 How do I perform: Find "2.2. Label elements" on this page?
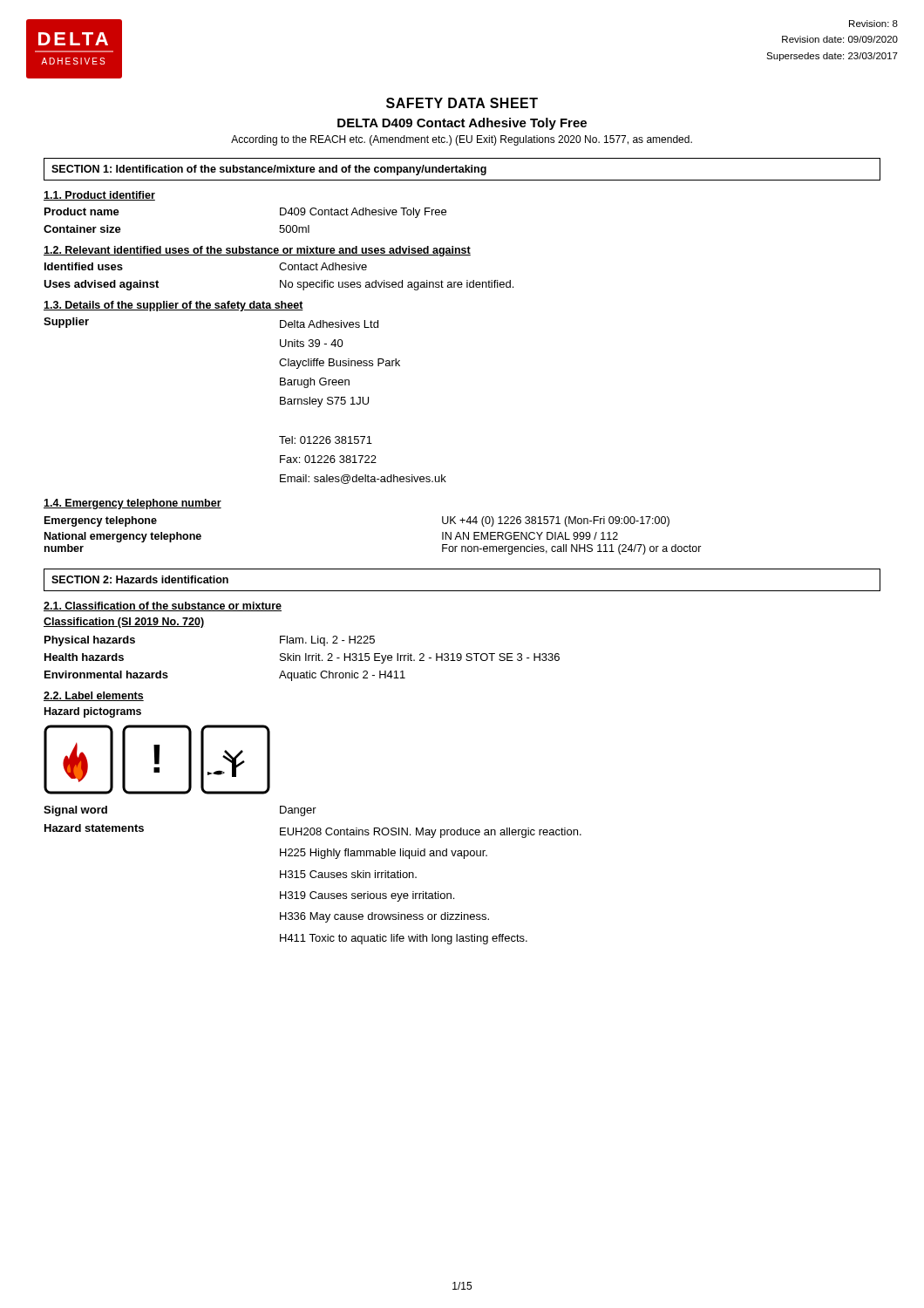(94, 696)
